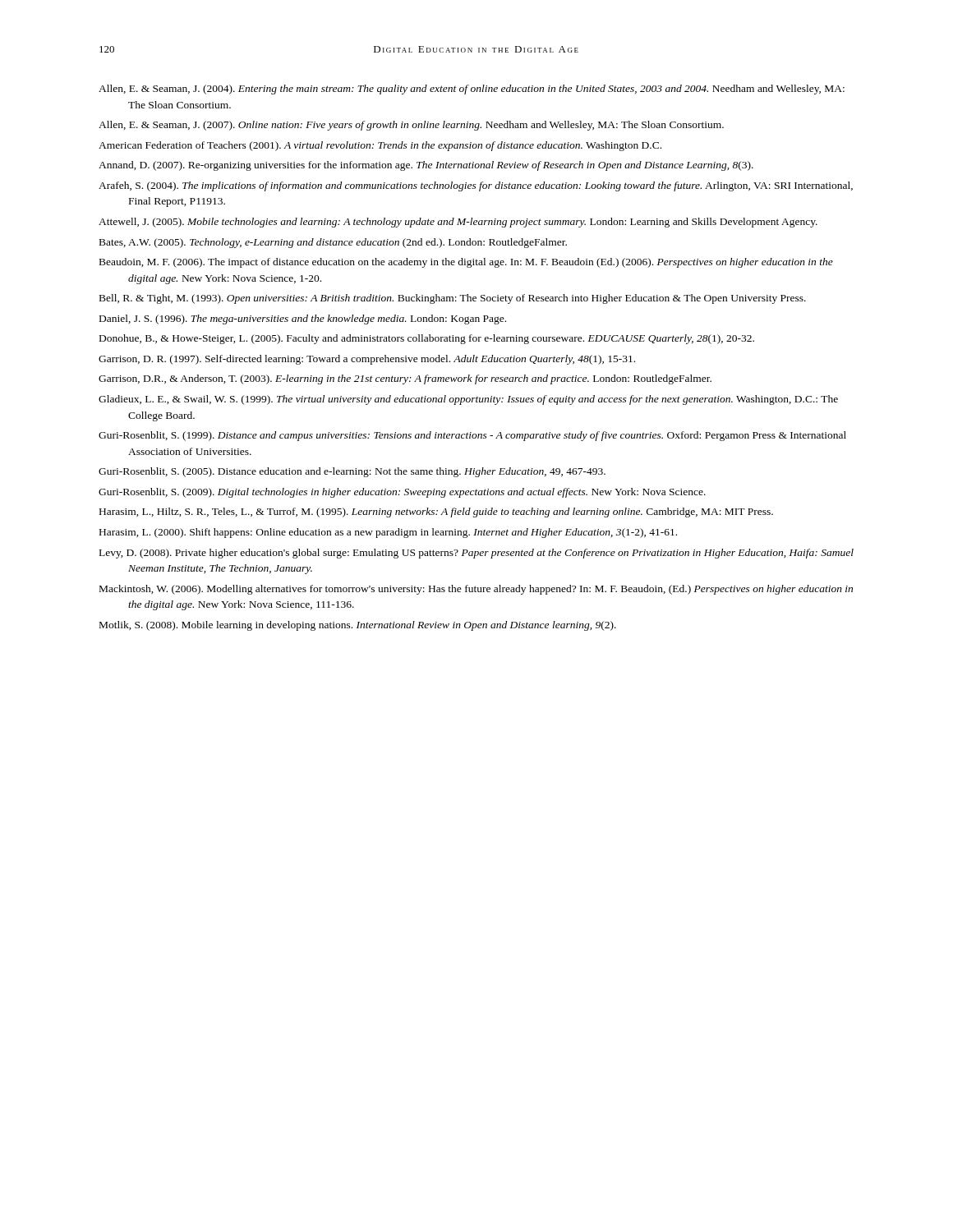The width and height of the screenshot is (953, 1232).
Task: Navigate to the text block starting "American Federation of Teachers (2001). A virtual"
Action: (x=380, y=145)
